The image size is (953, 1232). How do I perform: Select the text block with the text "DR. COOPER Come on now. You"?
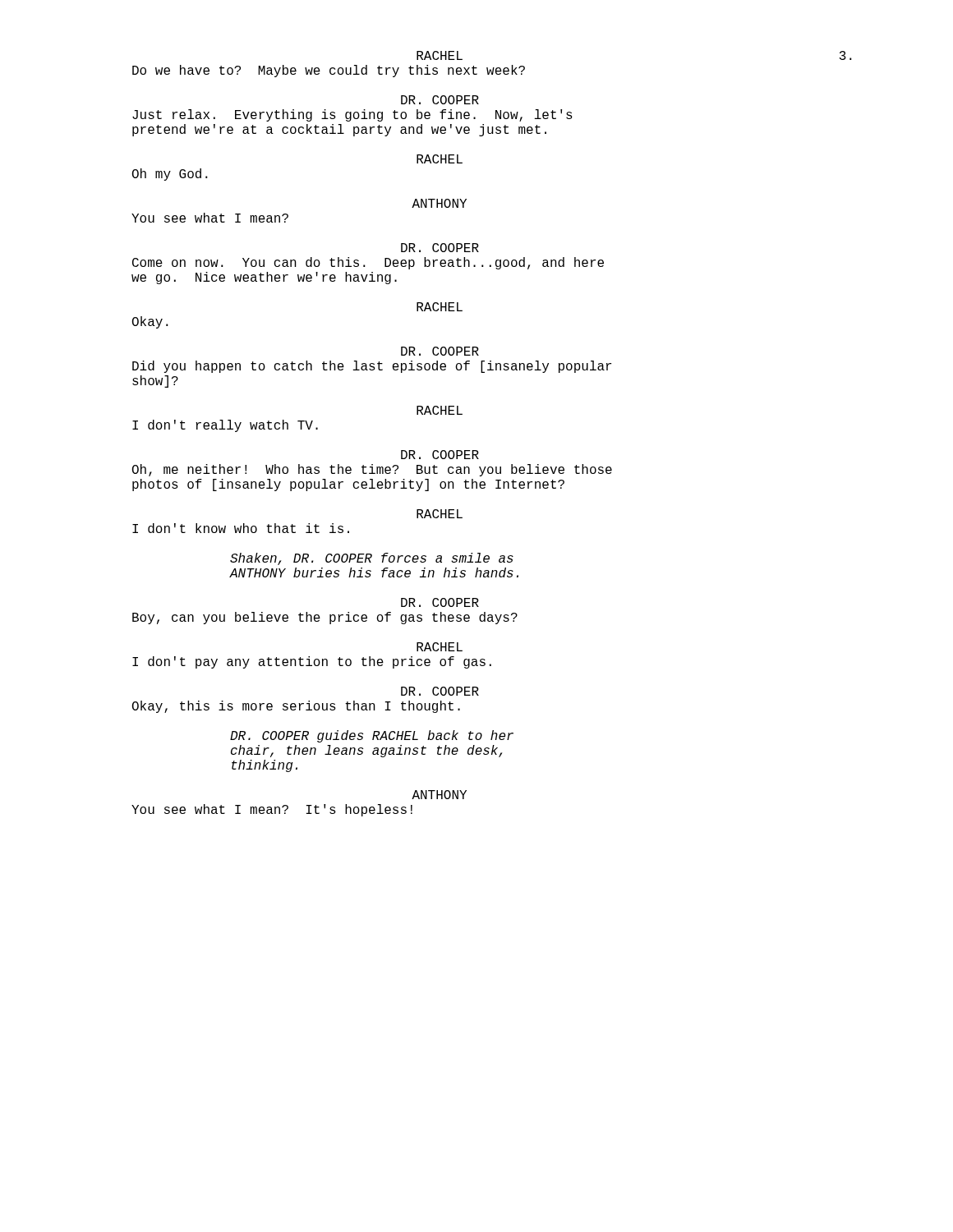tap(440, 264)
